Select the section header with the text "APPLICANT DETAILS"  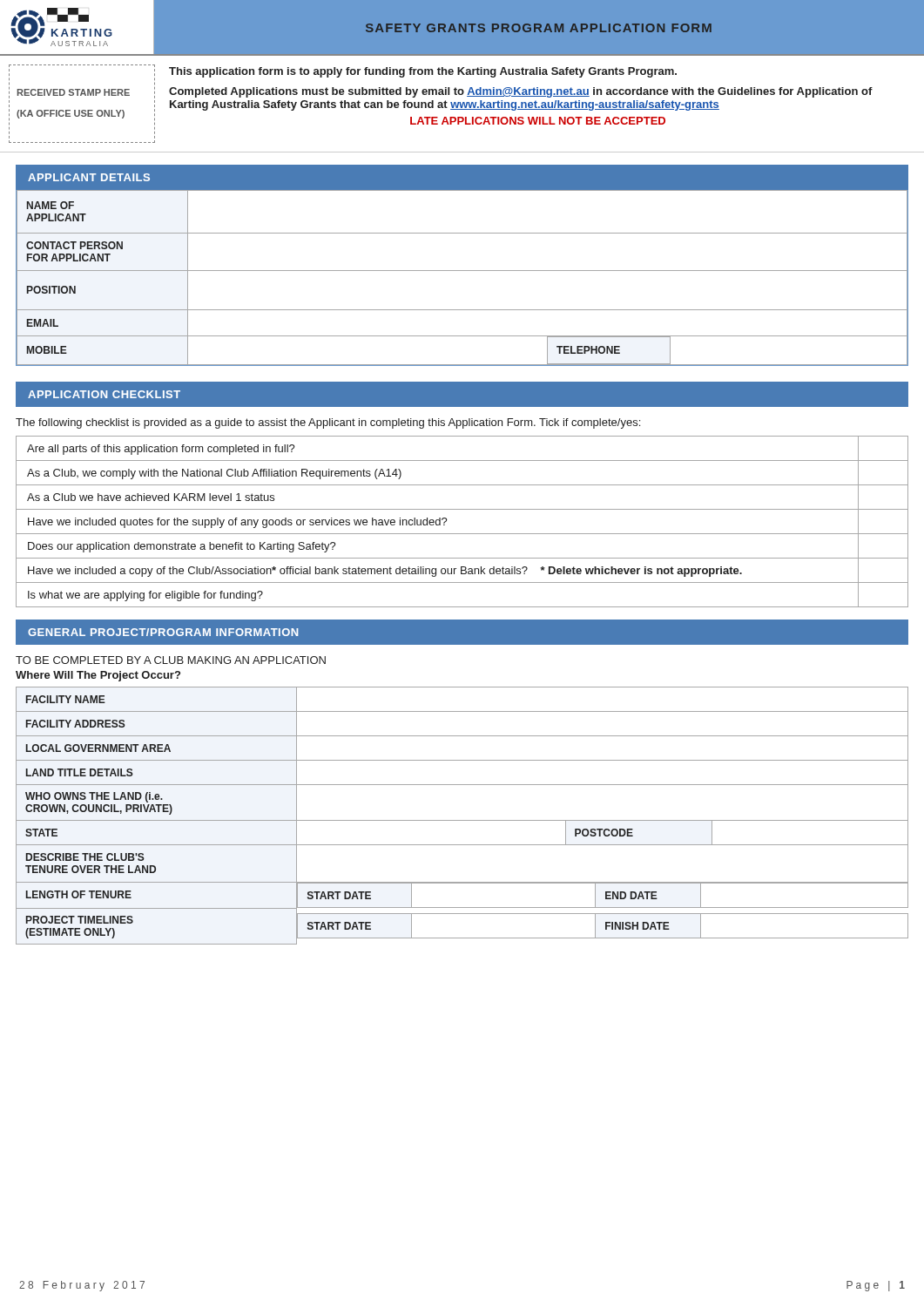click(x=89, y=177)
